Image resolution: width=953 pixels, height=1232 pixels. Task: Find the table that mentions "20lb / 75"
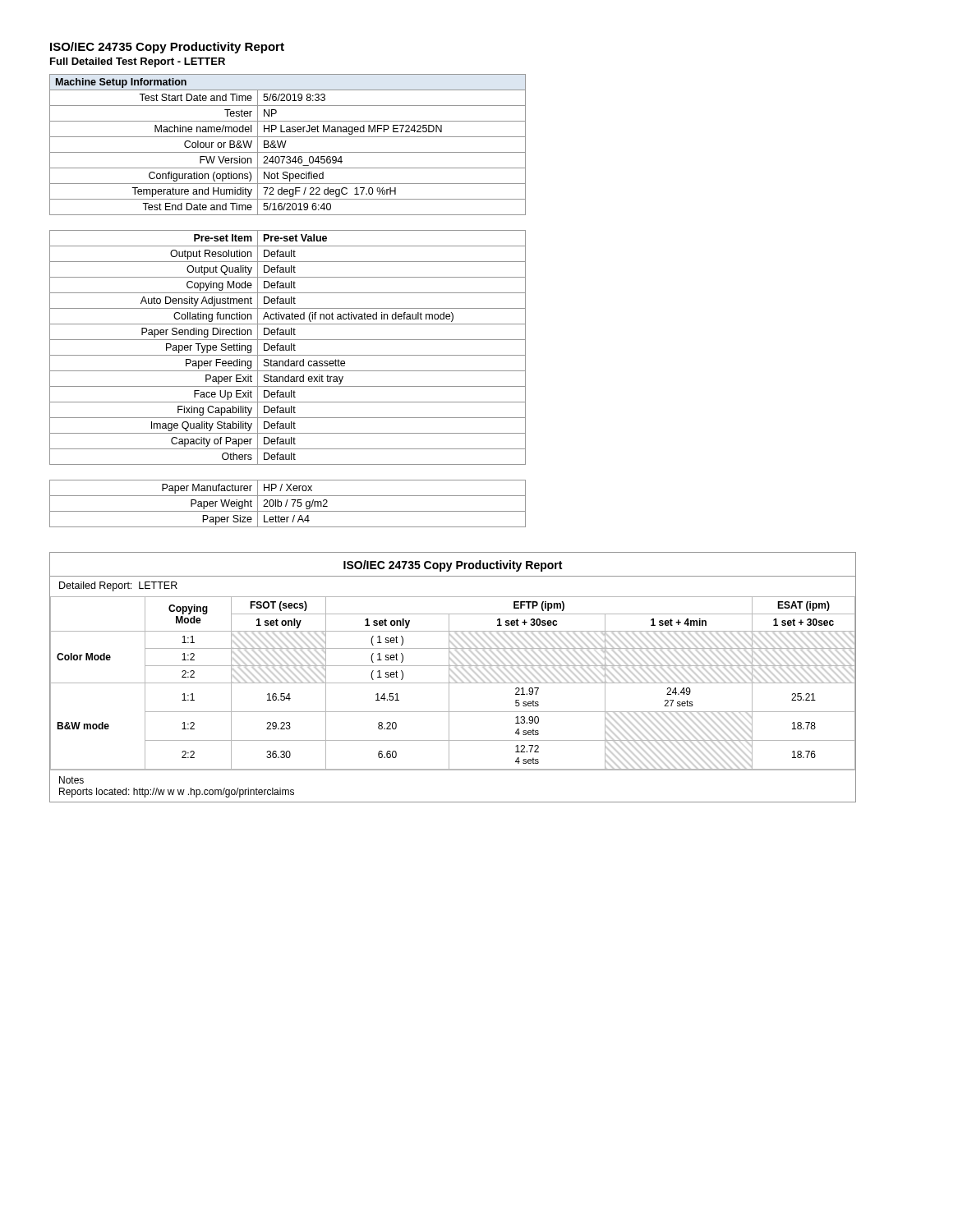pos(476,503)
